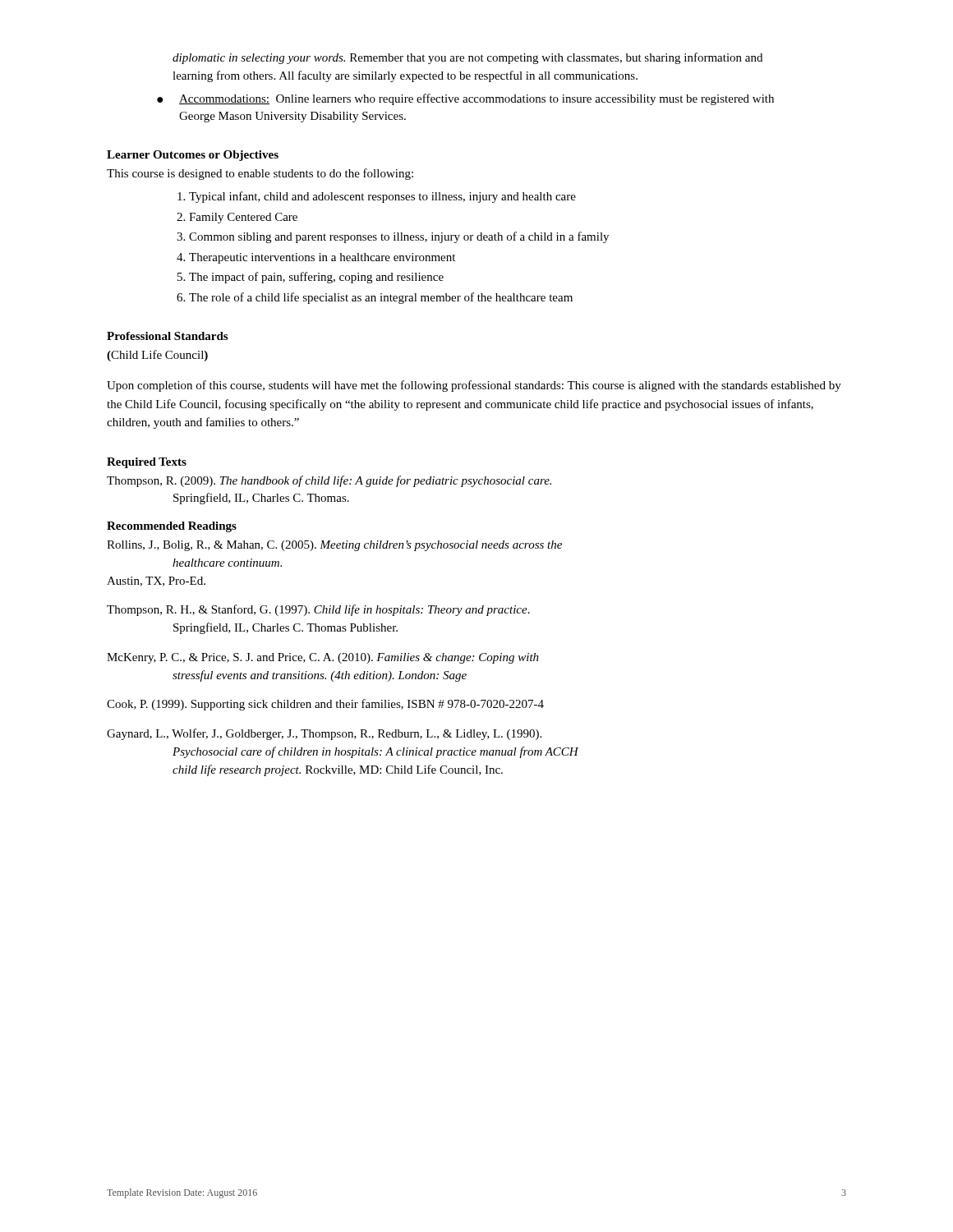
Task: Find the text block that reads "Thompson, R. (2009). The handbook"
Action: pyautogui.click(x=476, y=491)
